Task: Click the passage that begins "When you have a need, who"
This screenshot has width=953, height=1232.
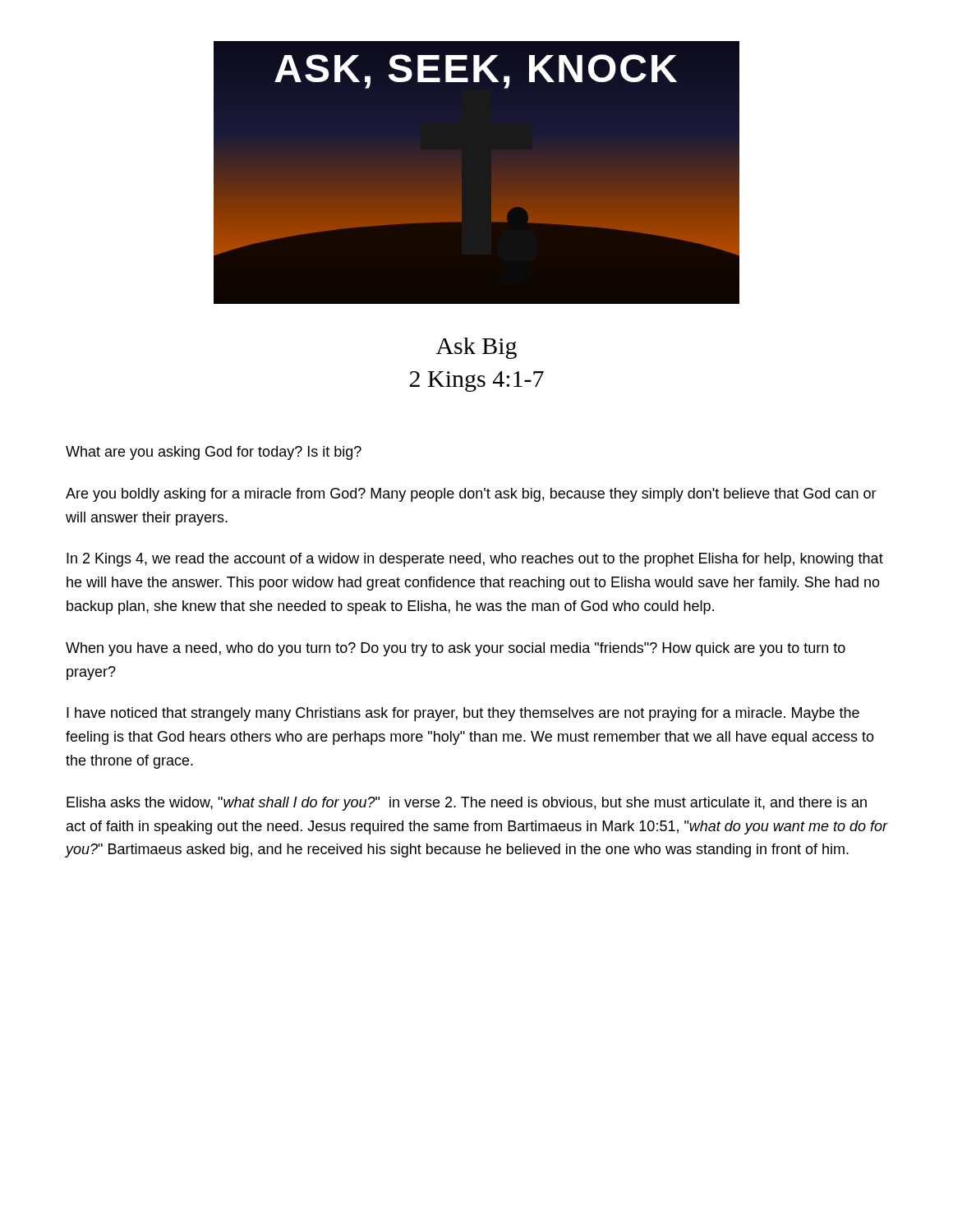Action: [x=476, y=660]
